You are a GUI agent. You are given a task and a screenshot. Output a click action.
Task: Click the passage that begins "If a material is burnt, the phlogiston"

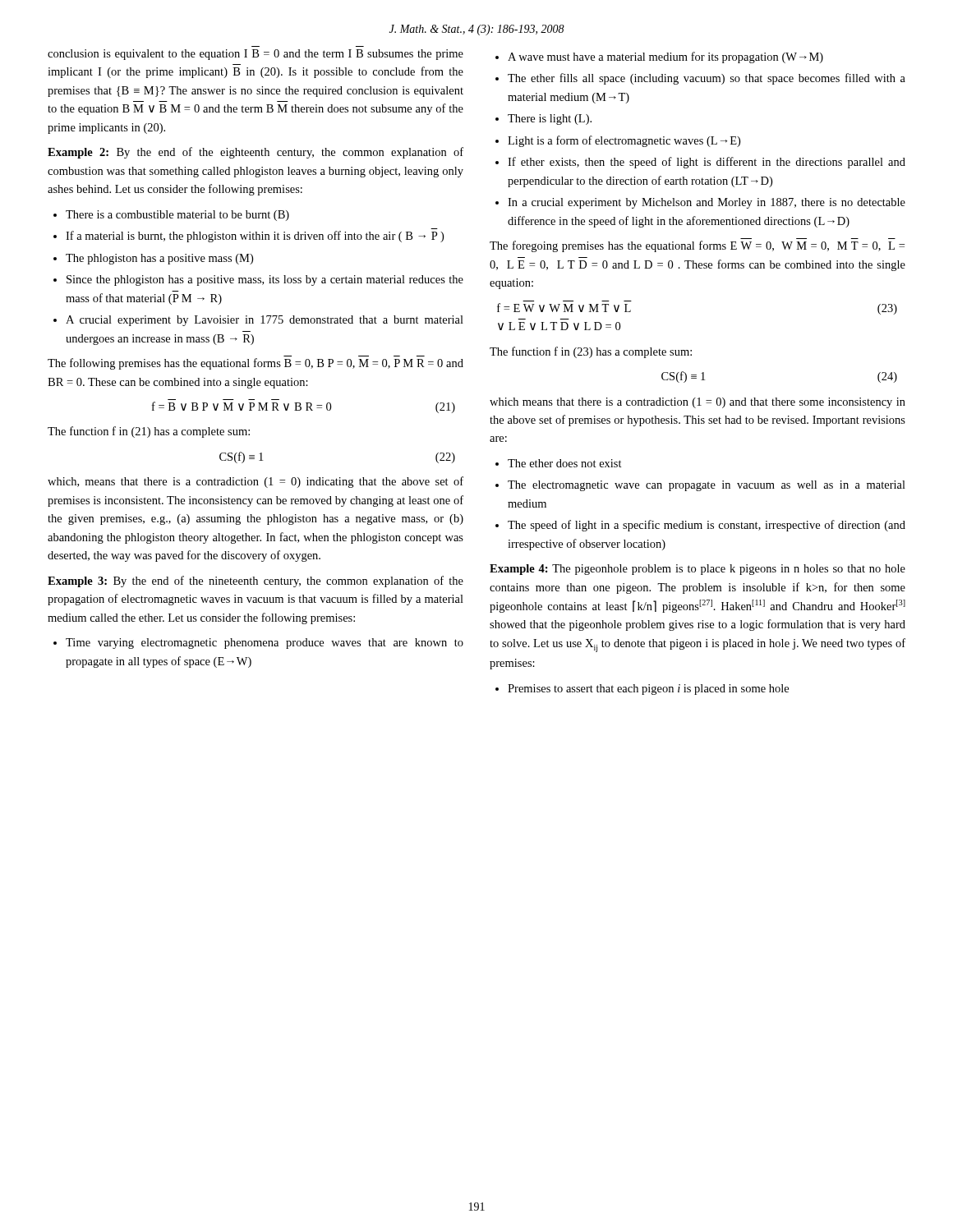[255, 236]
